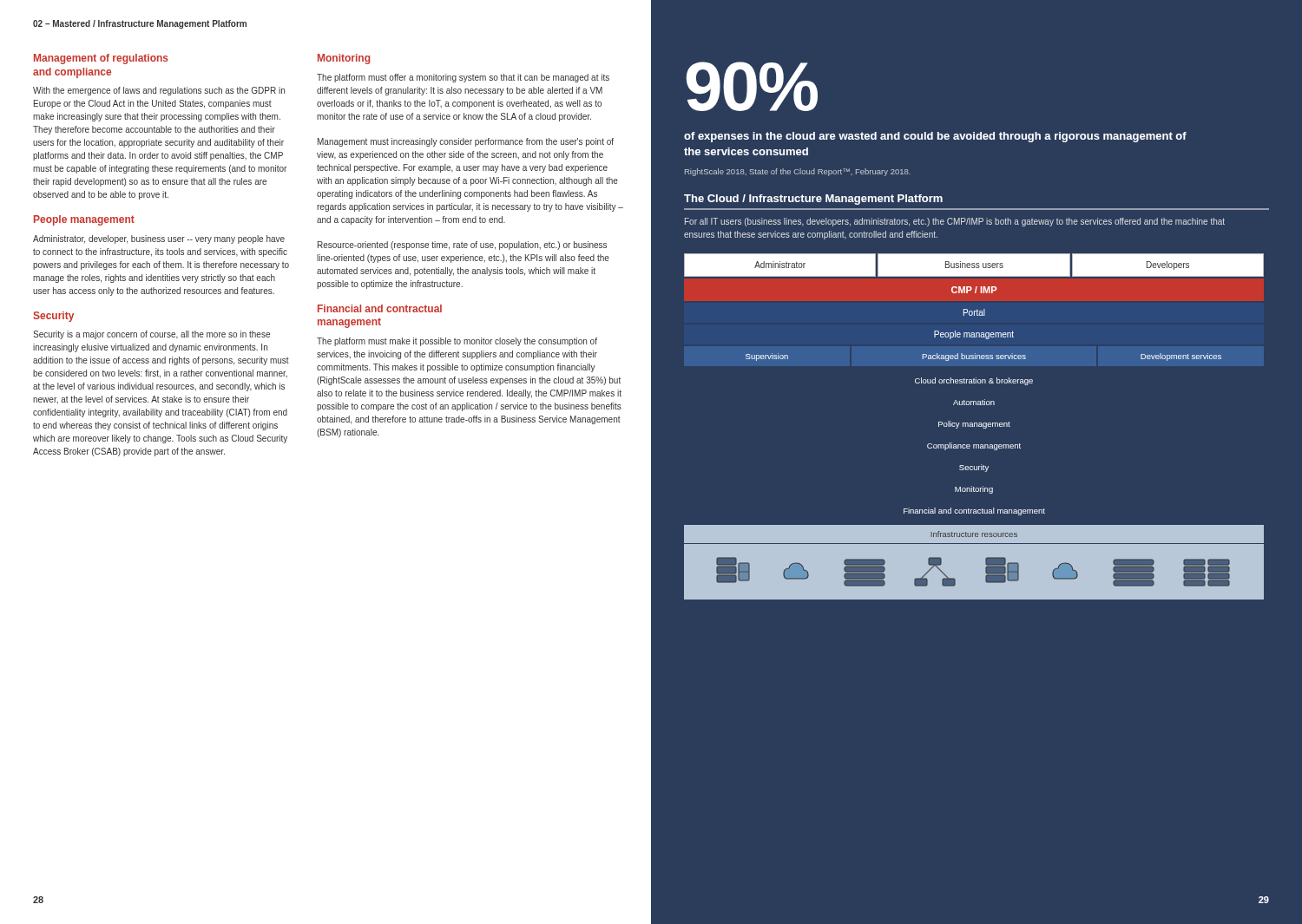
Task: Navigate to the region starting "Financial and contractualmanagement"
Action: [380, 308]
